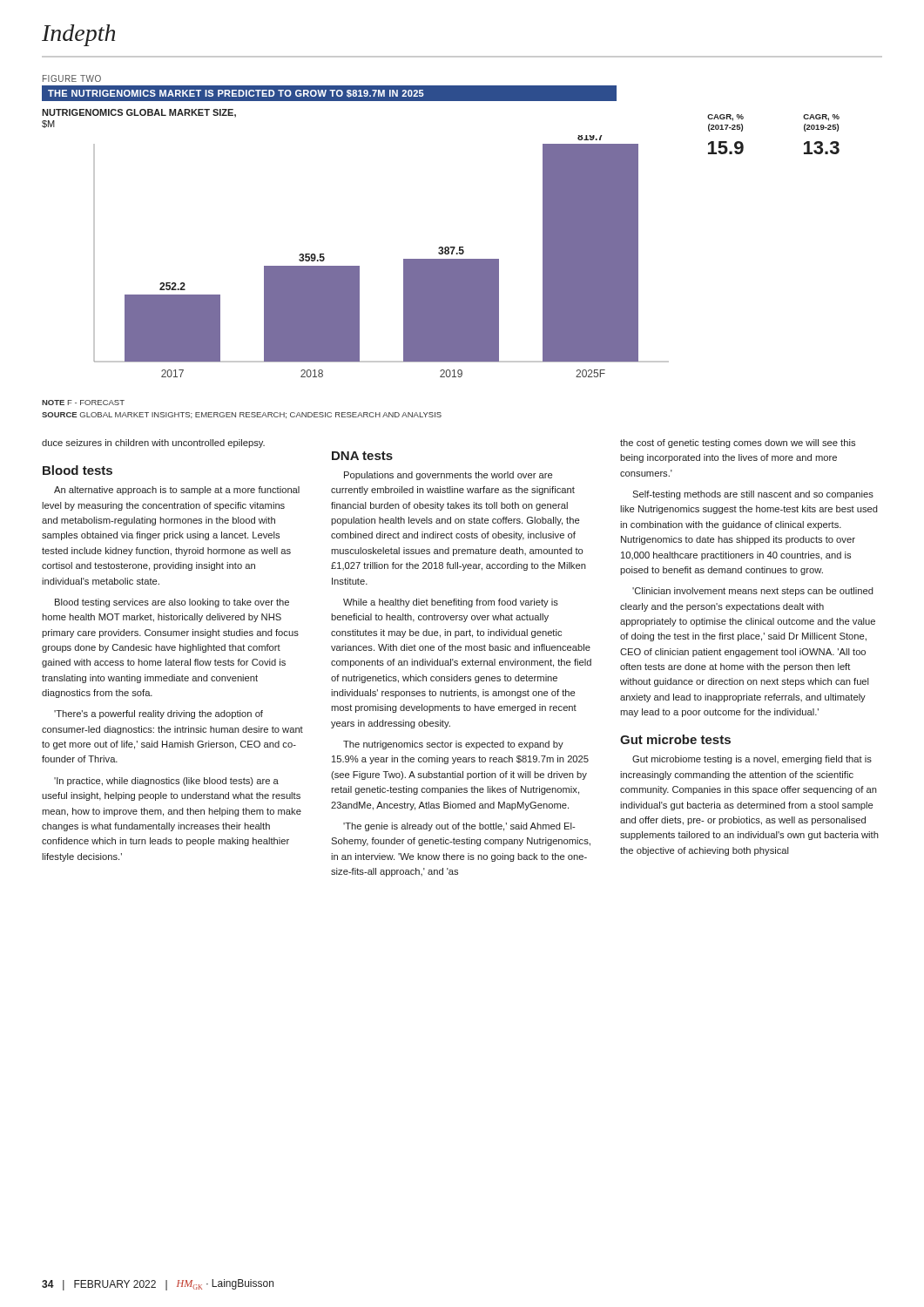The image size is (924, 1307).
Task: Click on the text block starting "Gut microbe tests"
Action: click(675, 739)
